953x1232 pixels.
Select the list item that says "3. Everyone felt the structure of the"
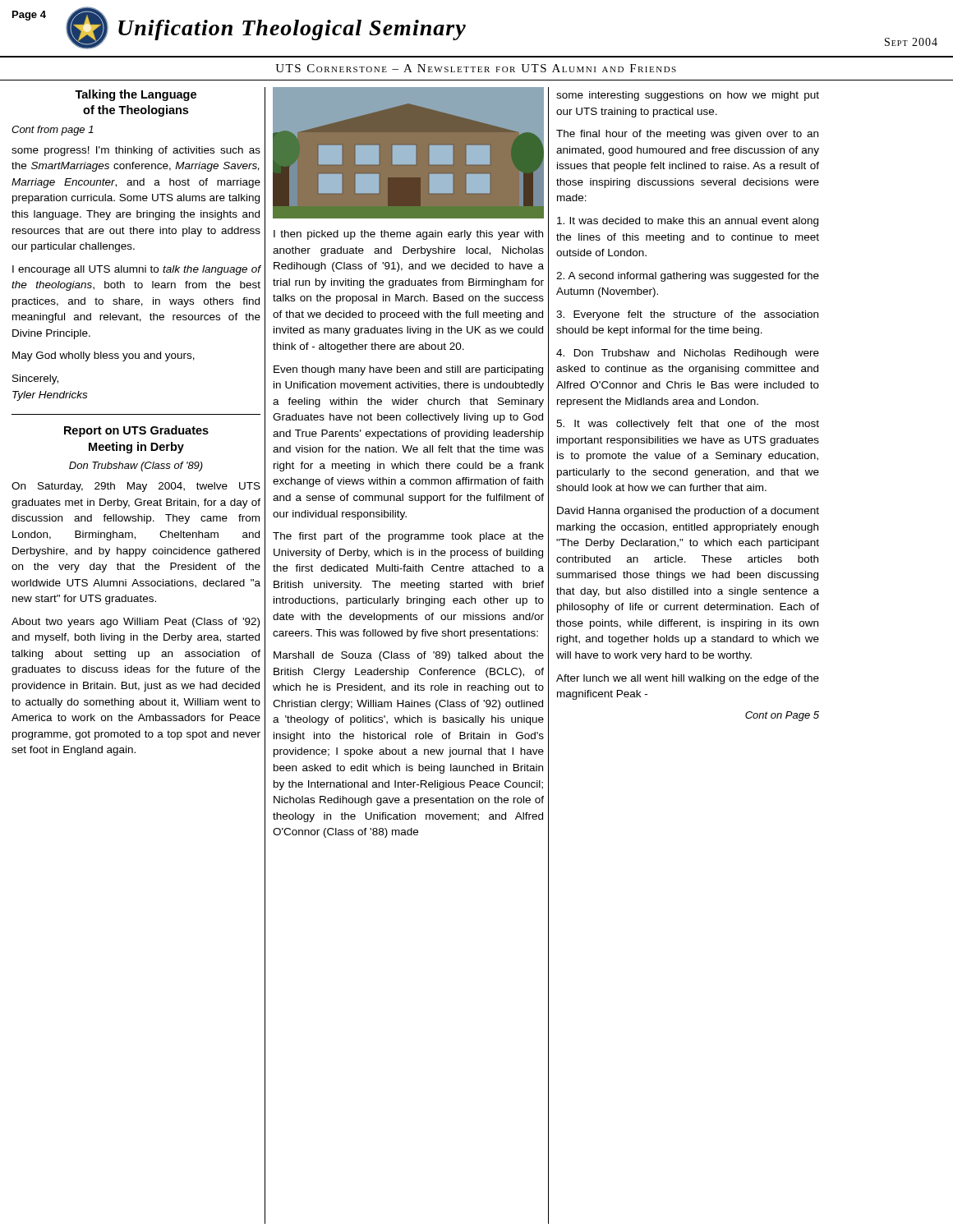[688, 322]
